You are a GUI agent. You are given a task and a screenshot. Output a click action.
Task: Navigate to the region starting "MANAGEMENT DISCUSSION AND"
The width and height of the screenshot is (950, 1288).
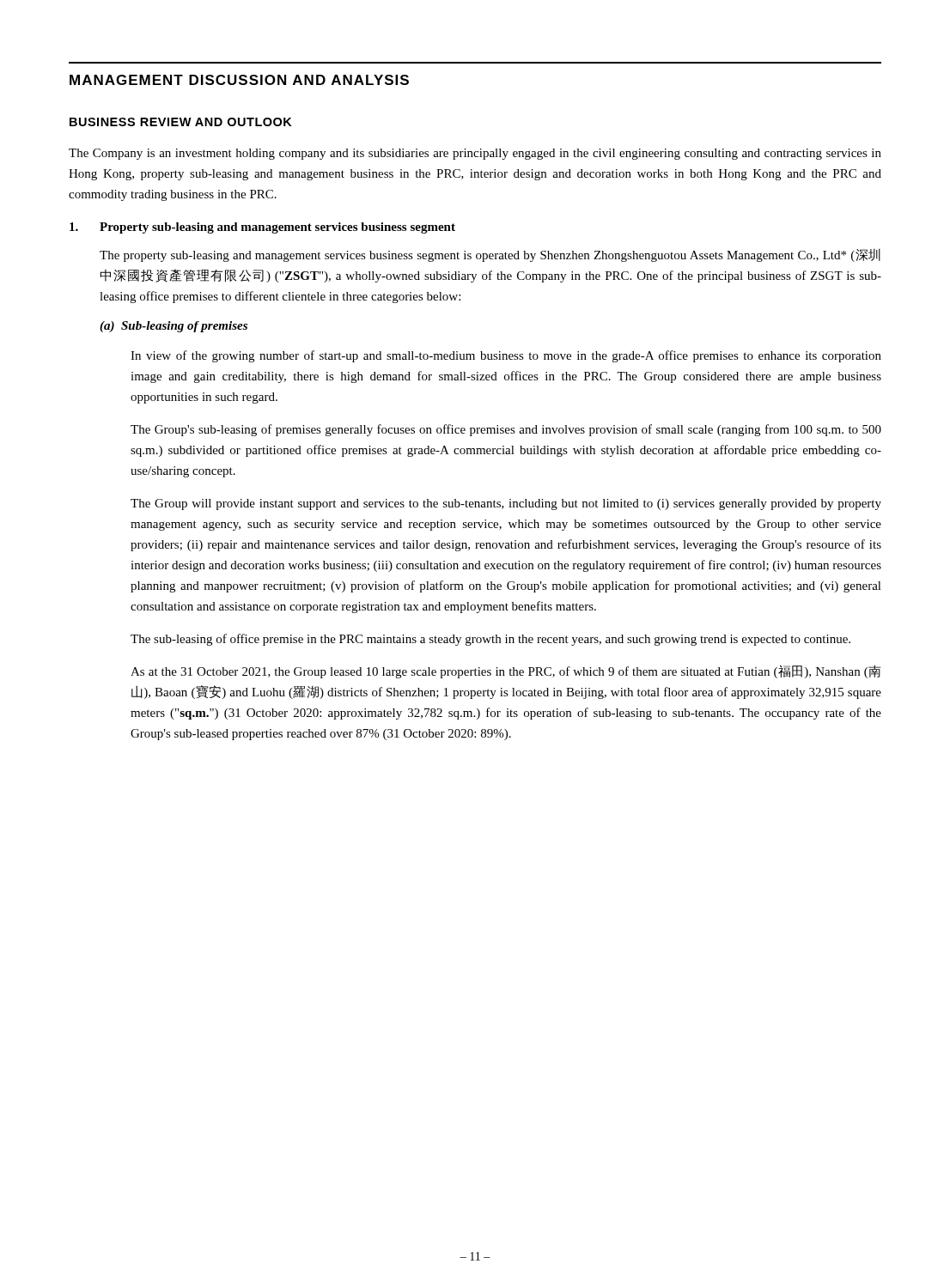click(239, 80)
